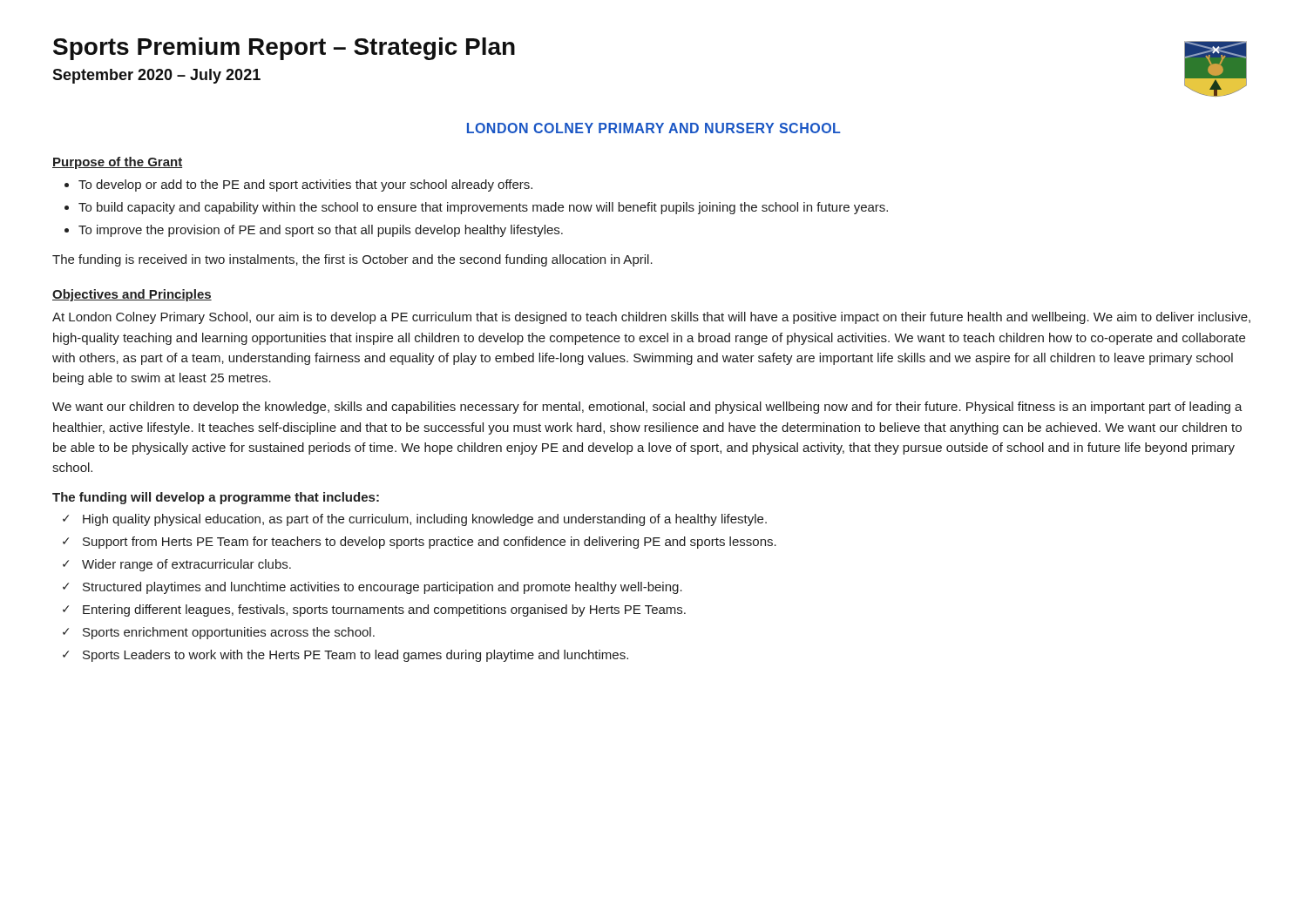Viewport: 1307px width, 924px height.
Task: Click on the passage starting "We want our children"
Action: coord(654,437)
